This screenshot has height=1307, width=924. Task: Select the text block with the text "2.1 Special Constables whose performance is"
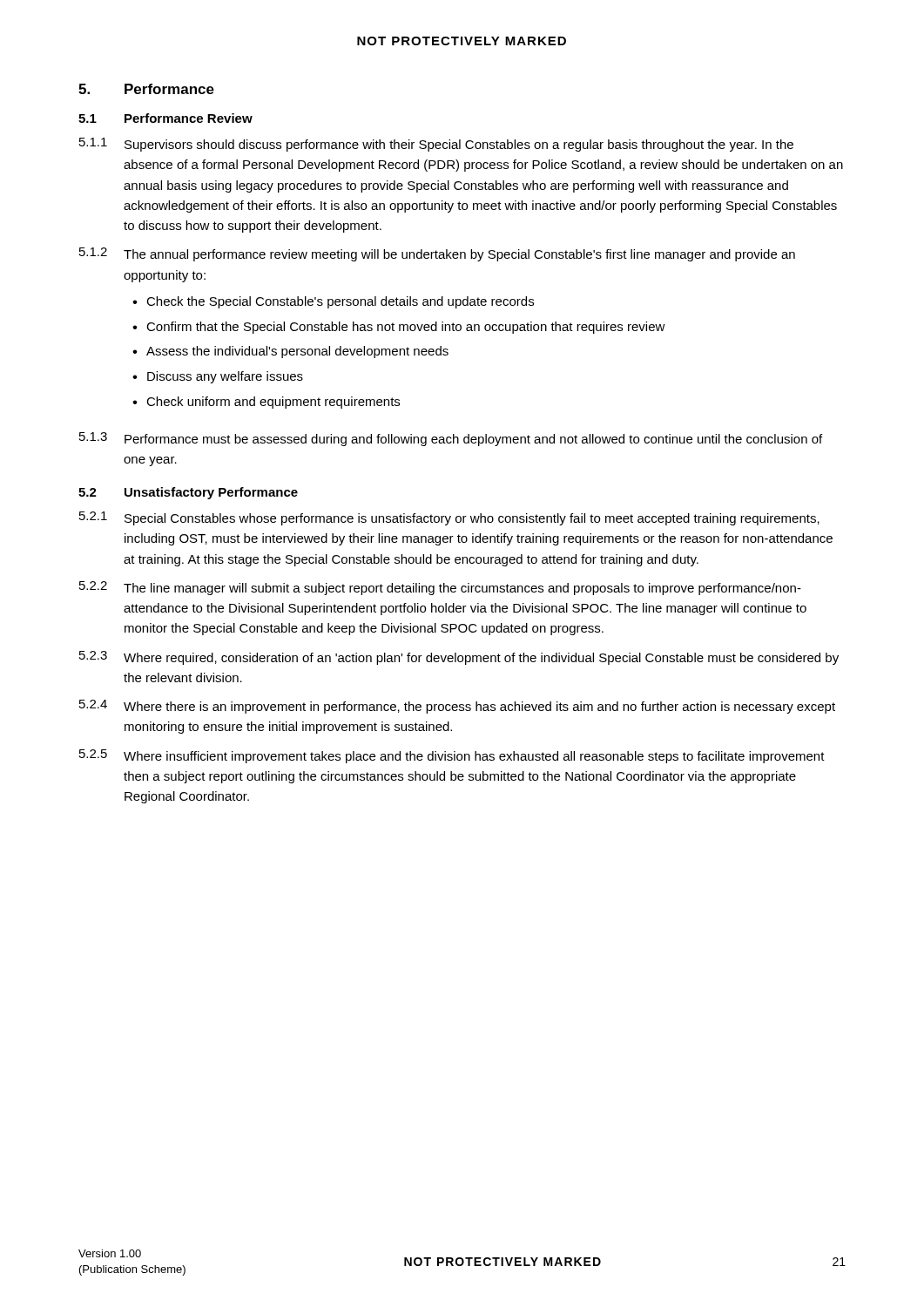coord(462,539)
